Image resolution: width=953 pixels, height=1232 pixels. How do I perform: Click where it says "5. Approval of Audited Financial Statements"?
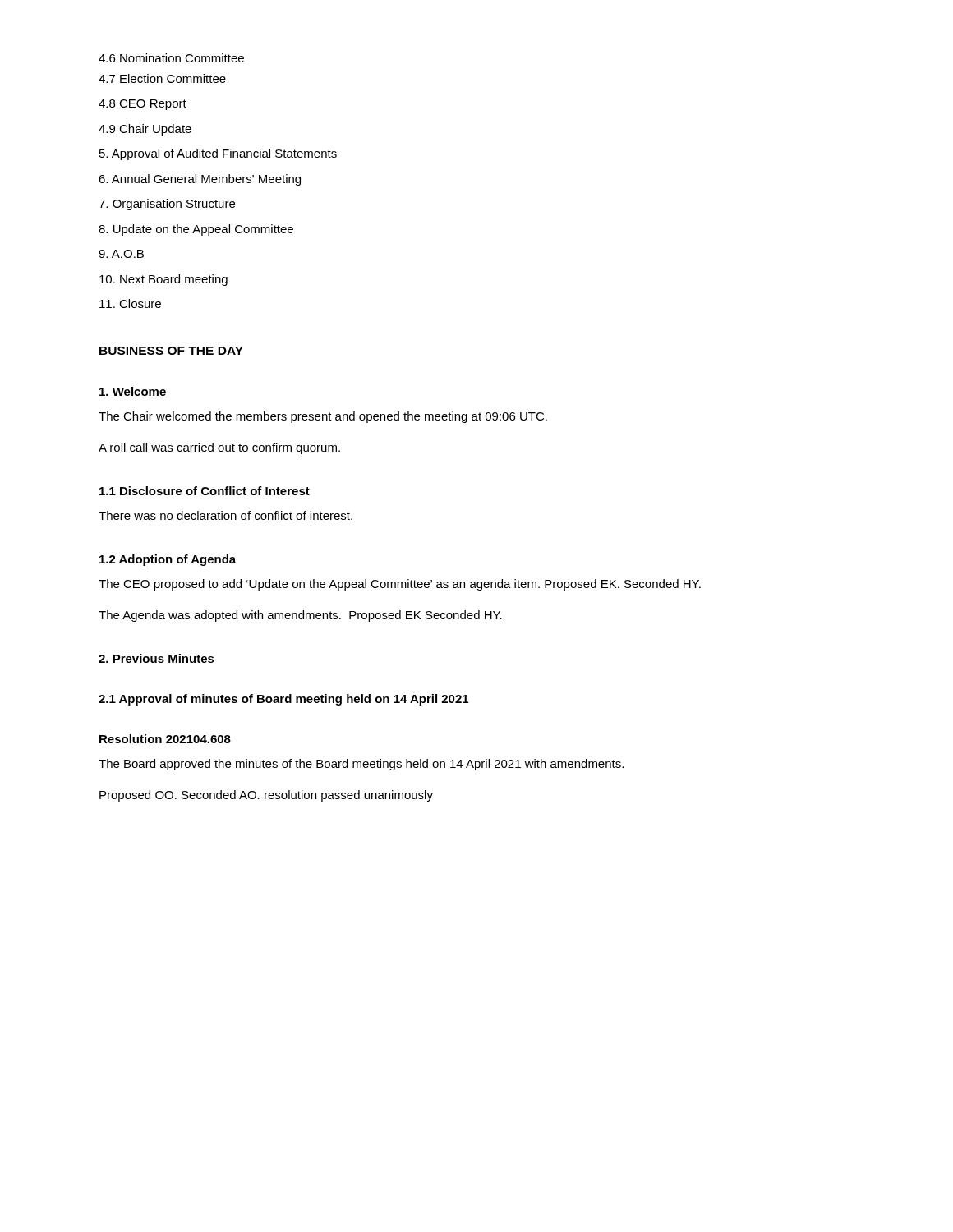click(218, 153)
